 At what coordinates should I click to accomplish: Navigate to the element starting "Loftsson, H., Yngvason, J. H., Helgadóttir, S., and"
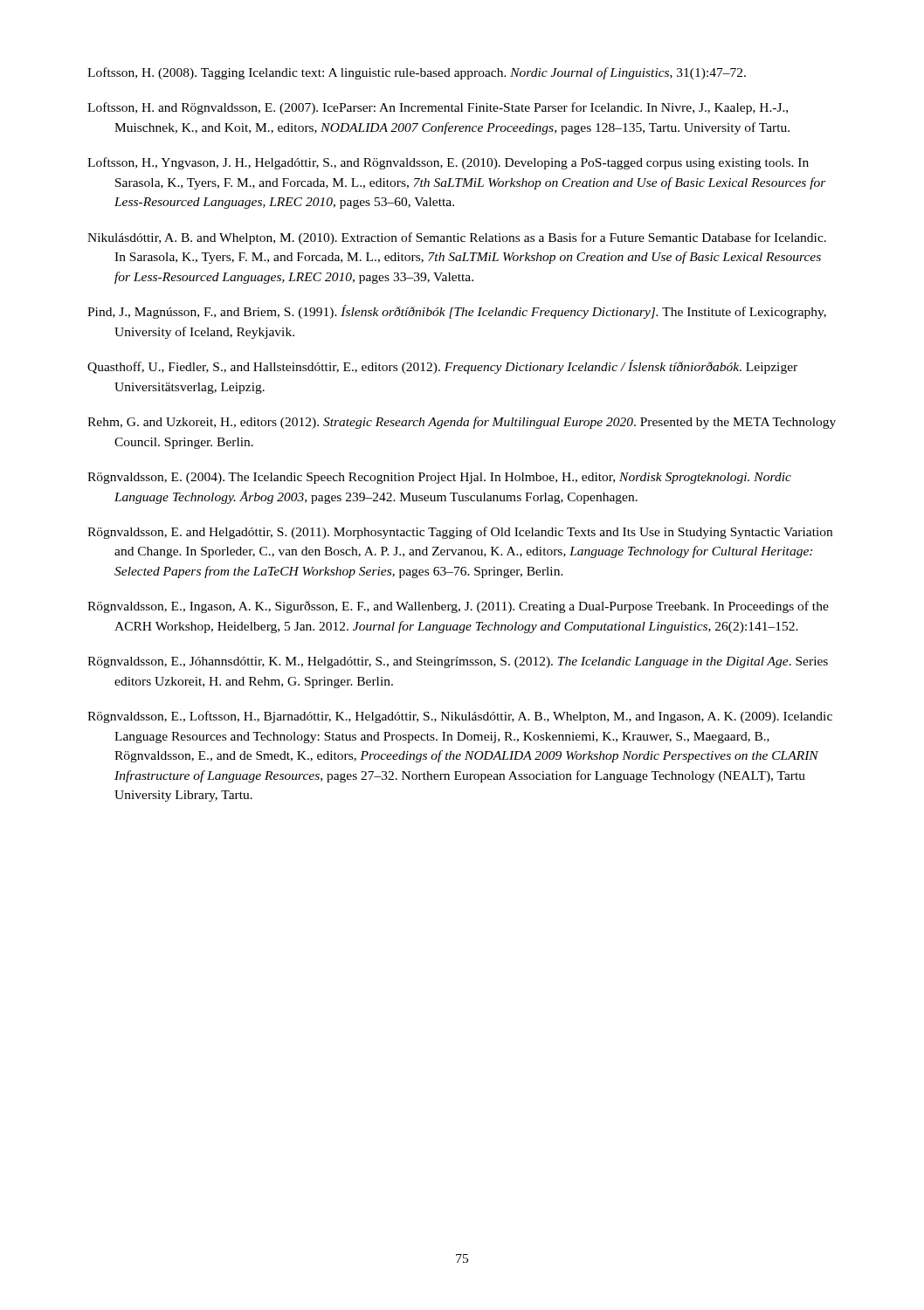point(456,182)
